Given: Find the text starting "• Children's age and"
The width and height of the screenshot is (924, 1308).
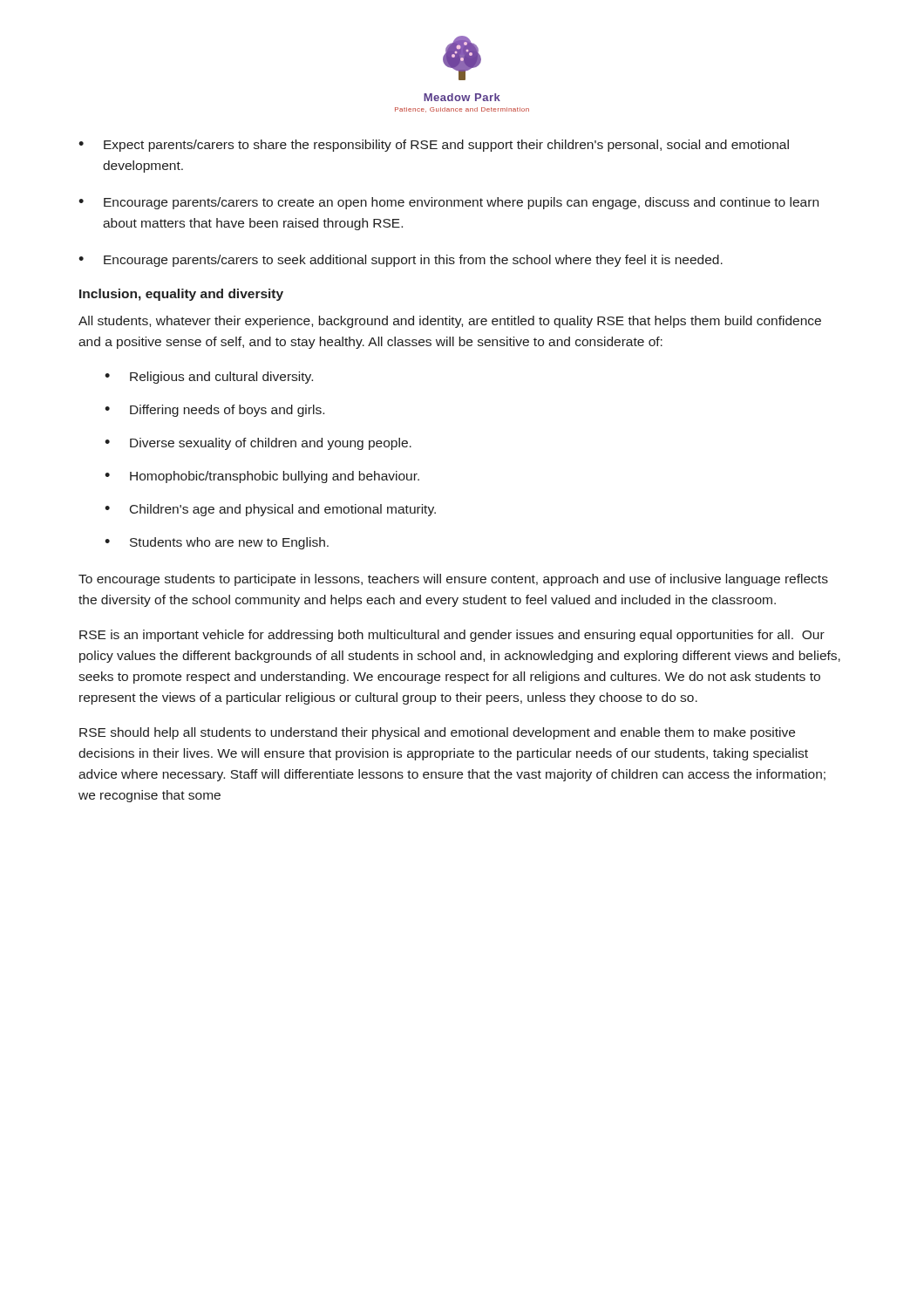Looking at the screenshot, I should click(270, 510).
